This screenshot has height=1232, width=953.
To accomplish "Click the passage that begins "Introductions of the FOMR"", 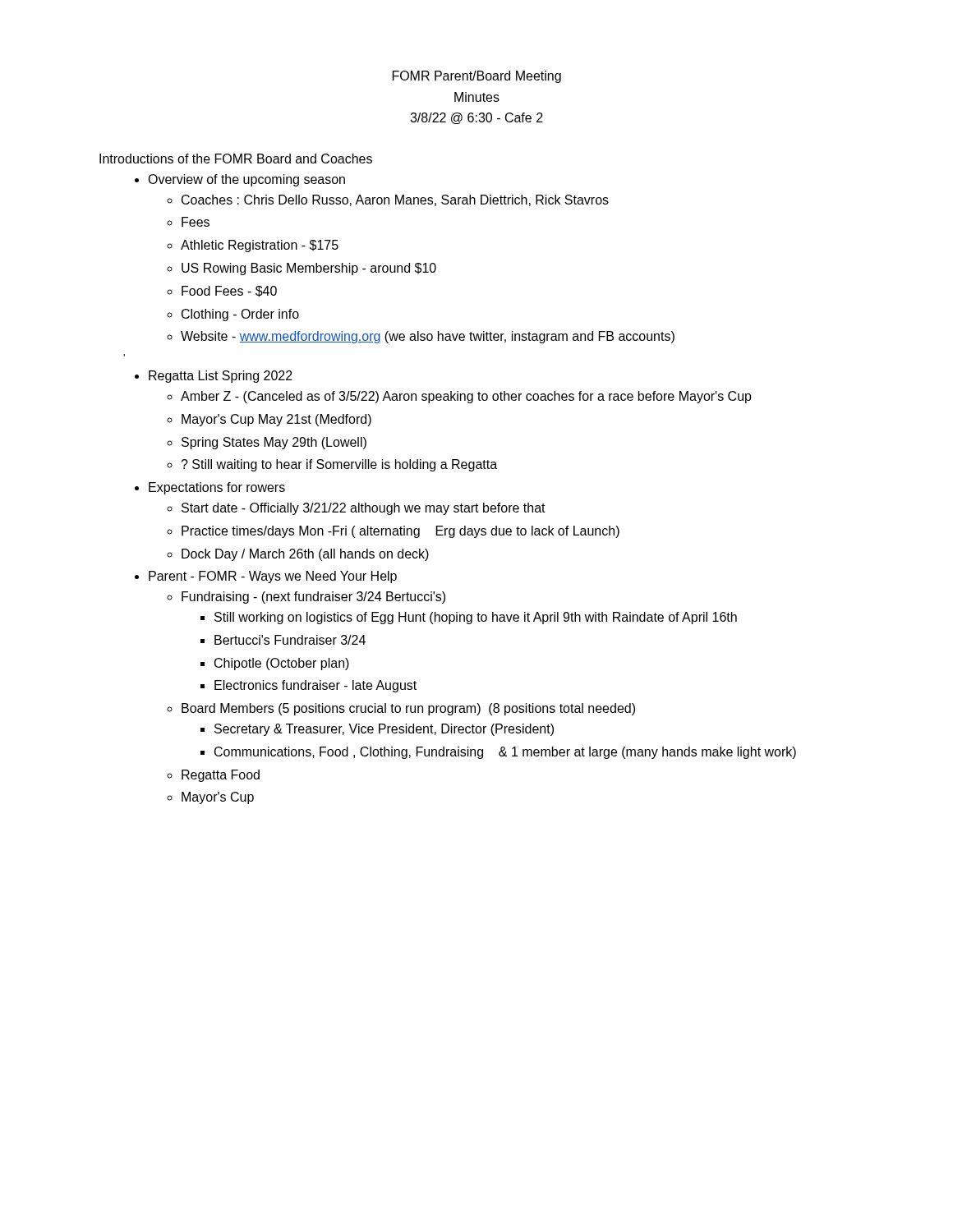I will pyautogui.click(x=236, y=159).
